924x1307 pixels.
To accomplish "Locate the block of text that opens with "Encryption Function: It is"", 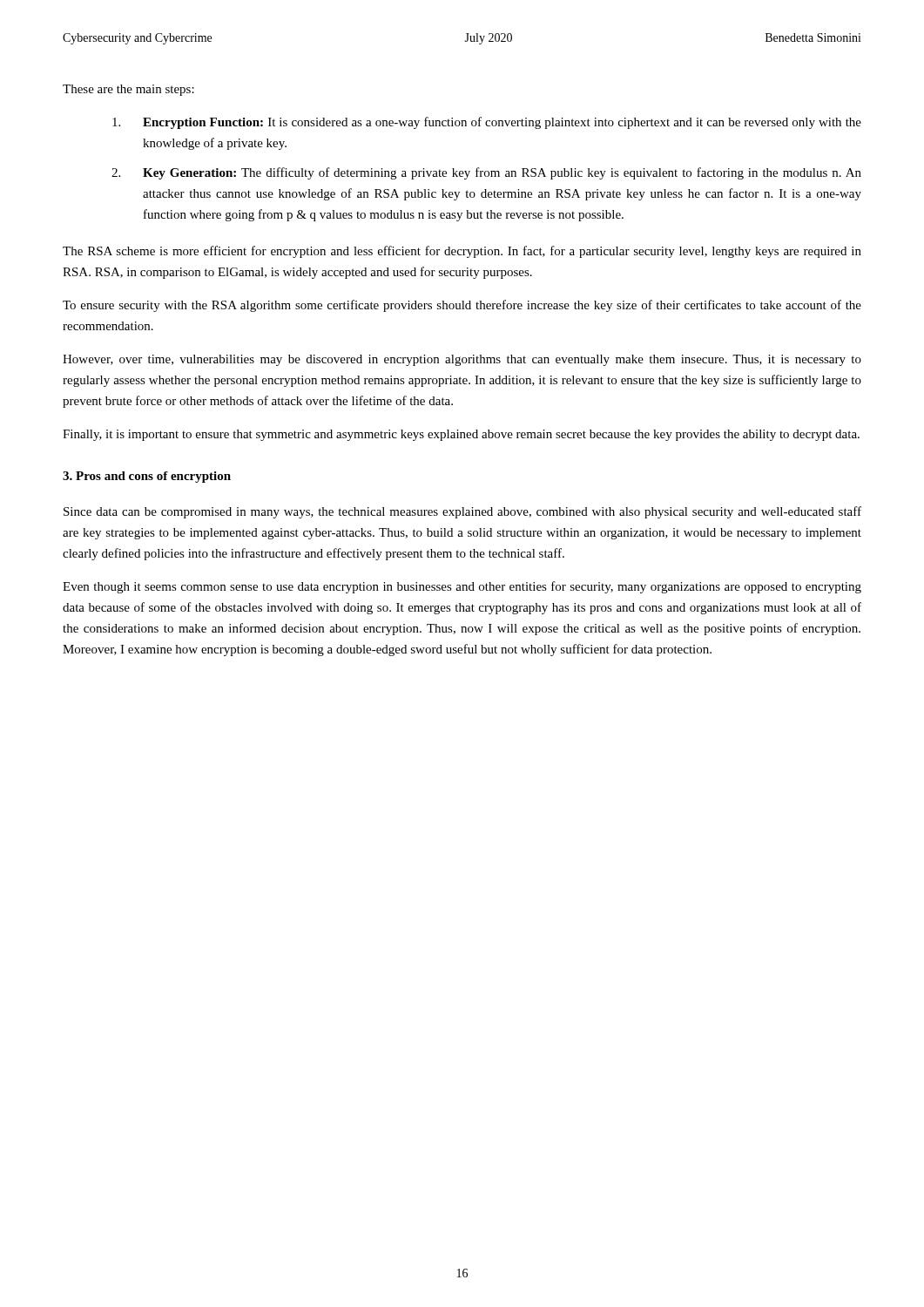I will pos(478,132).
